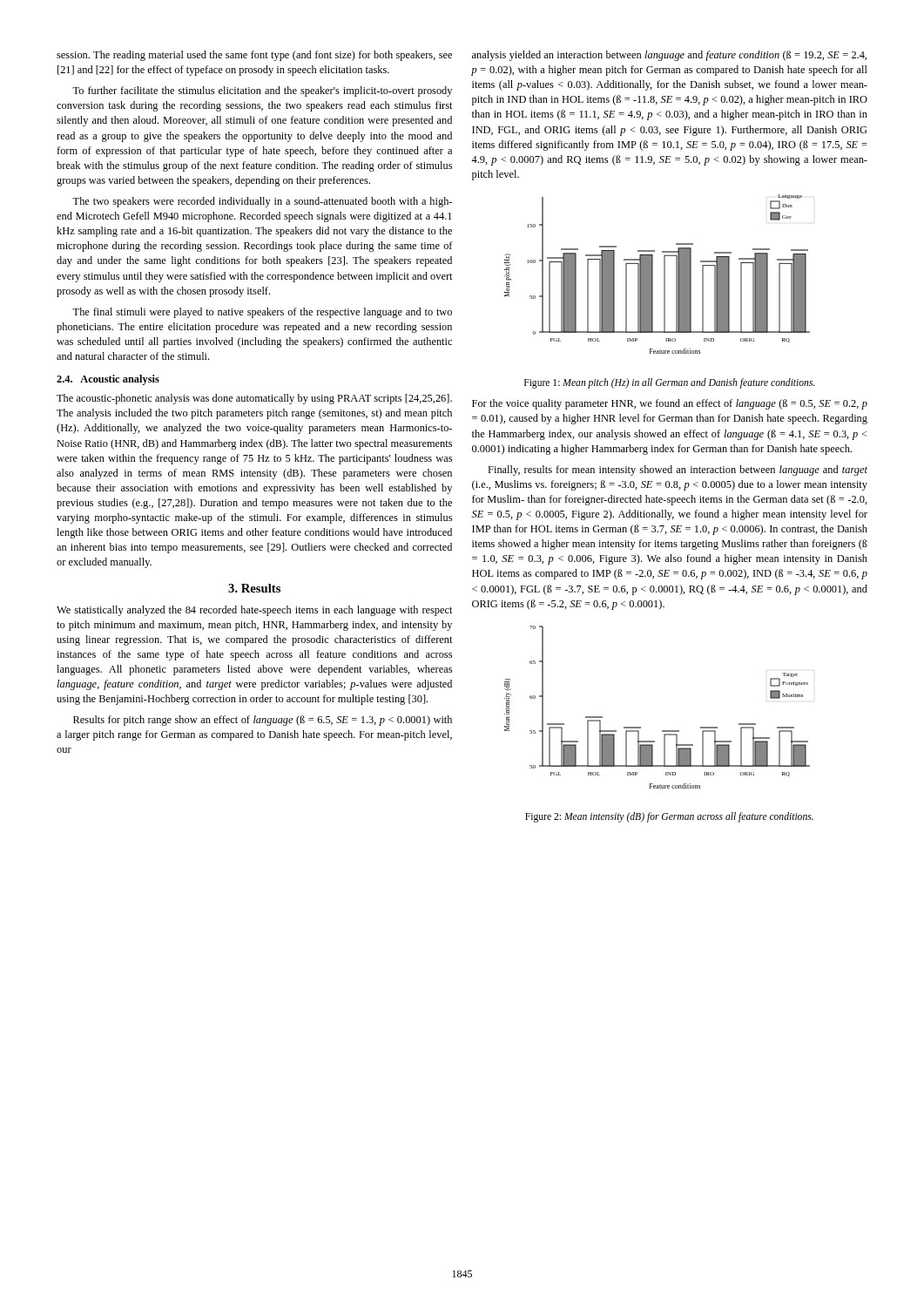The width and height of the screenshot is (924, 1307).
Task: Locate the block of text that opens with "session. The reading material"
Action: (x=255, y=63)
